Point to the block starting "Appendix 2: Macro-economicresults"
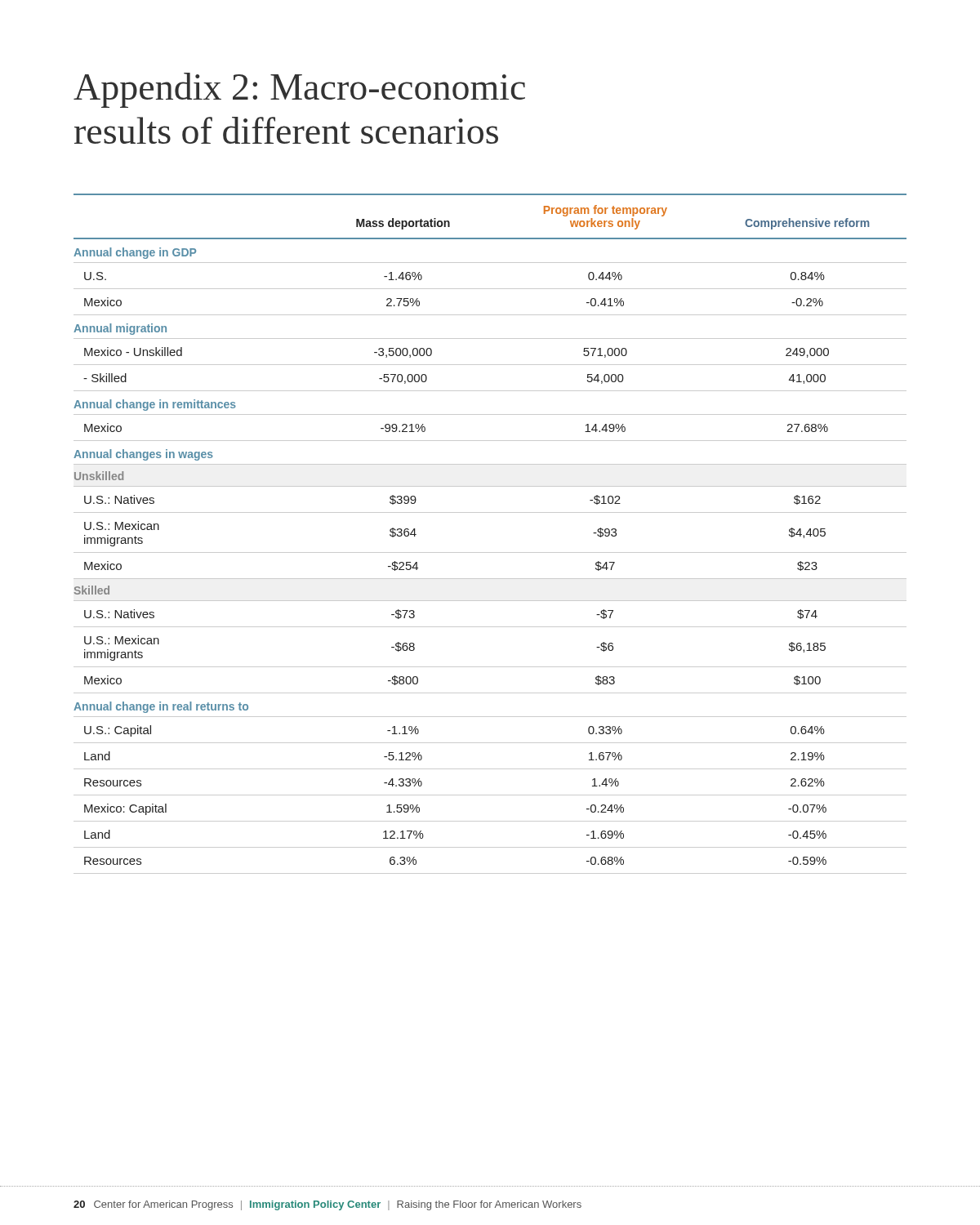The image size is (980, 1225). point(490,110)
